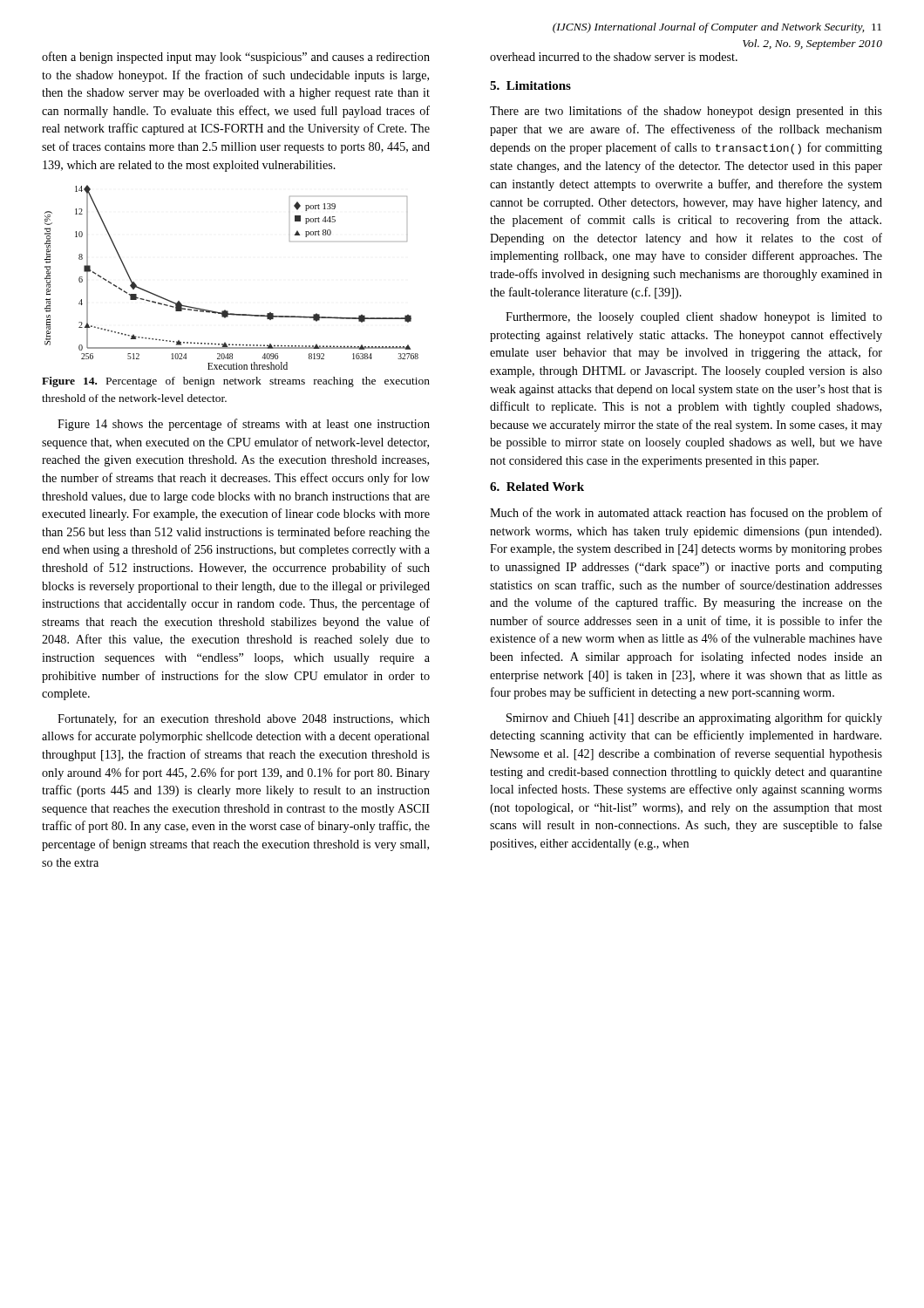Point to the passage starting "Fortunately, for an execution threshold"

(x=236, y=790)
